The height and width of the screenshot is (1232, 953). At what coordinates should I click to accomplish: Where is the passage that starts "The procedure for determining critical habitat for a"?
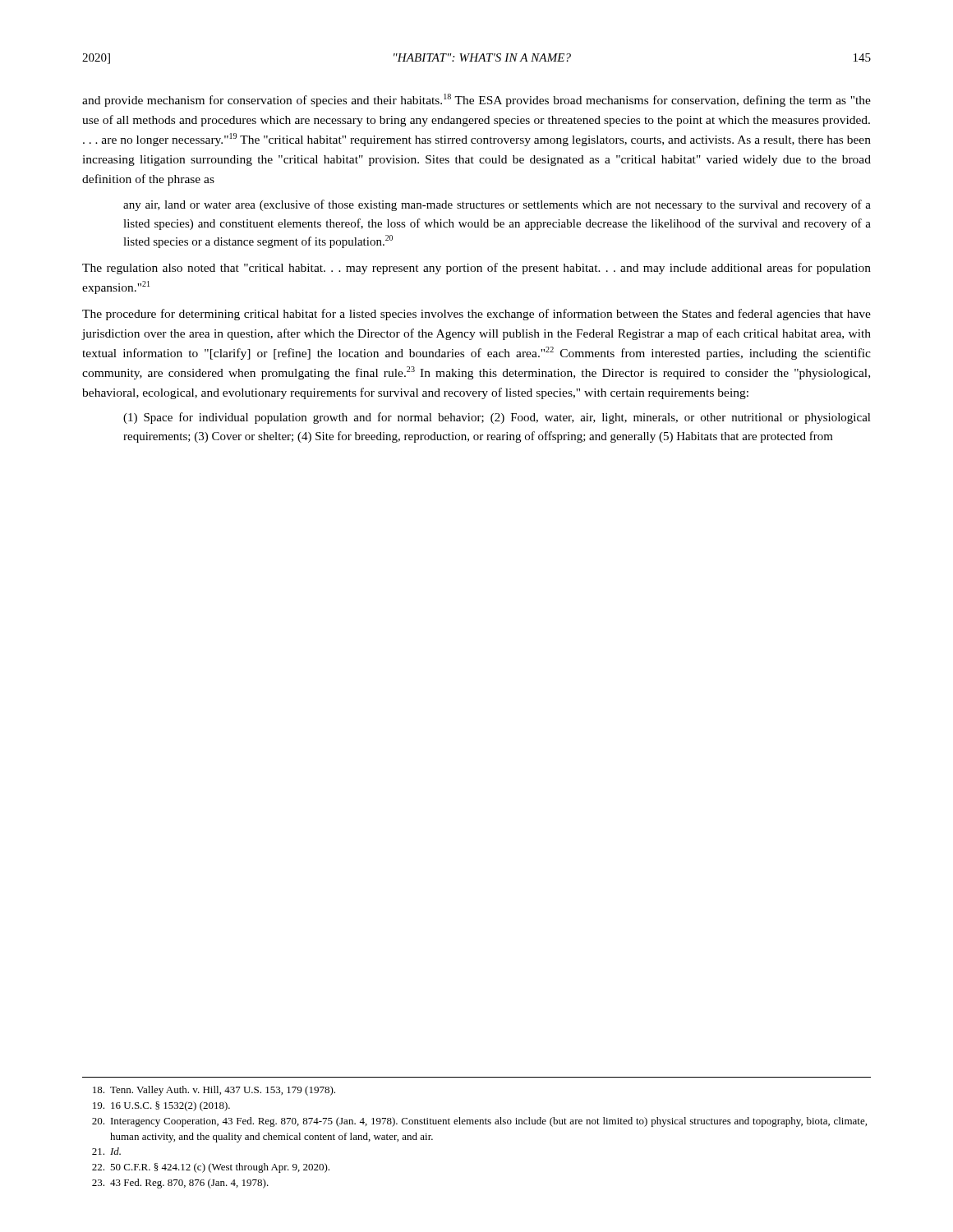click(476, 353)
